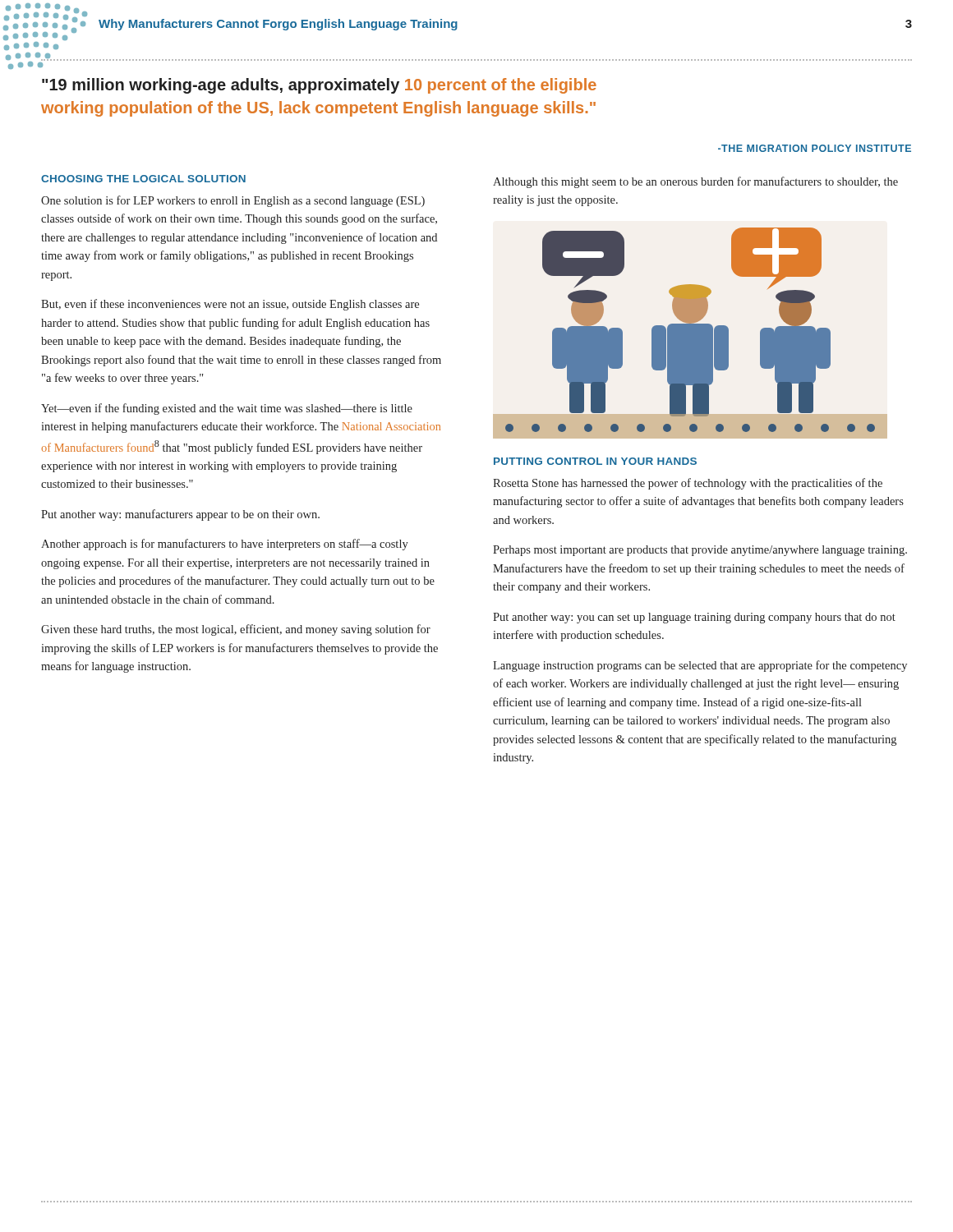Click where it says "PUTTING CONTROL IN YOUR HANDS"
The height and width of the screenshot is (1232, 953).
coord(702,461)
